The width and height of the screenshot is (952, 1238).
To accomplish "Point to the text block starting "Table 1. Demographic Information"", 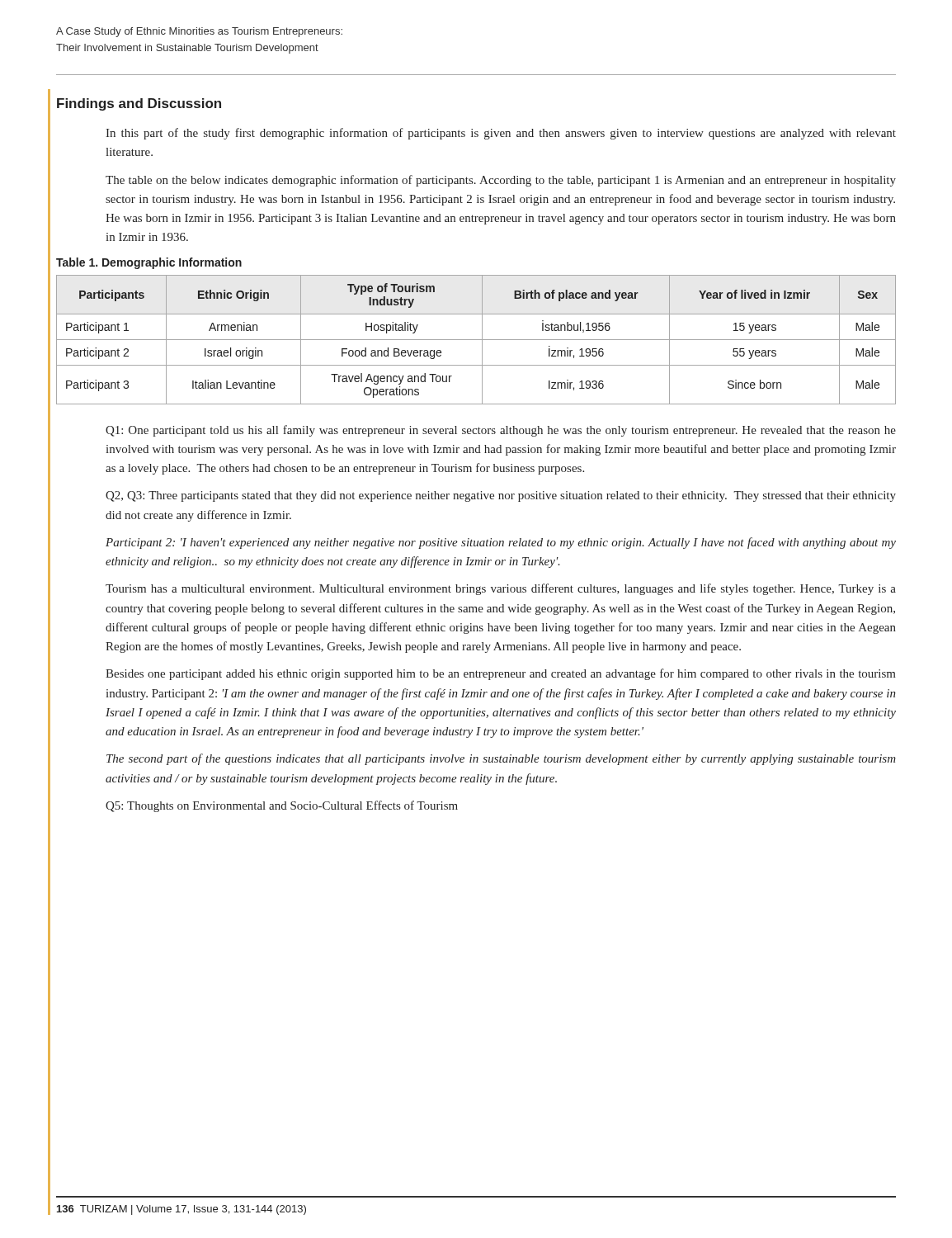I will point(149,262).
